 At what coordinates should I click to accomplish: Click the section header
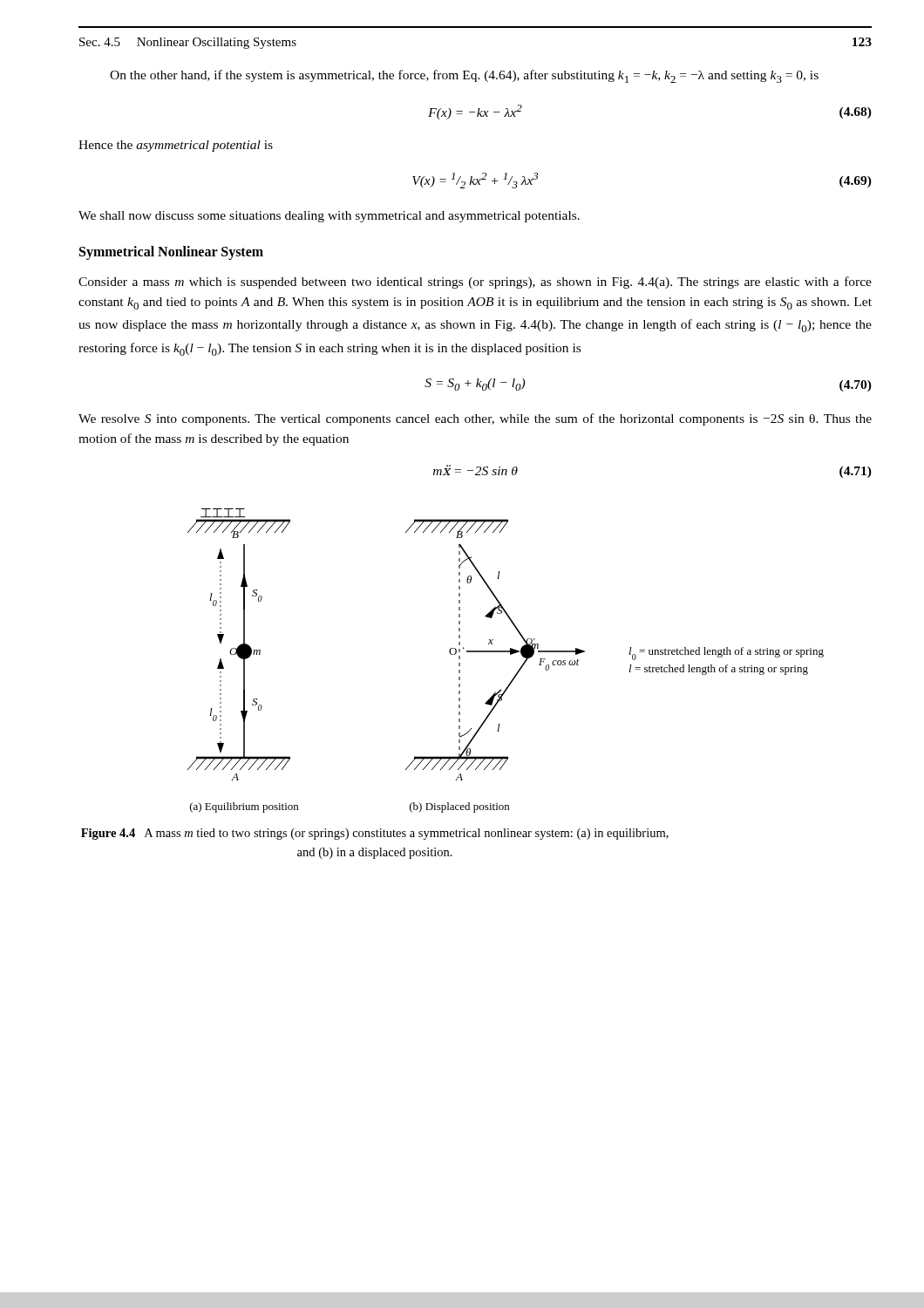[171, 251]
